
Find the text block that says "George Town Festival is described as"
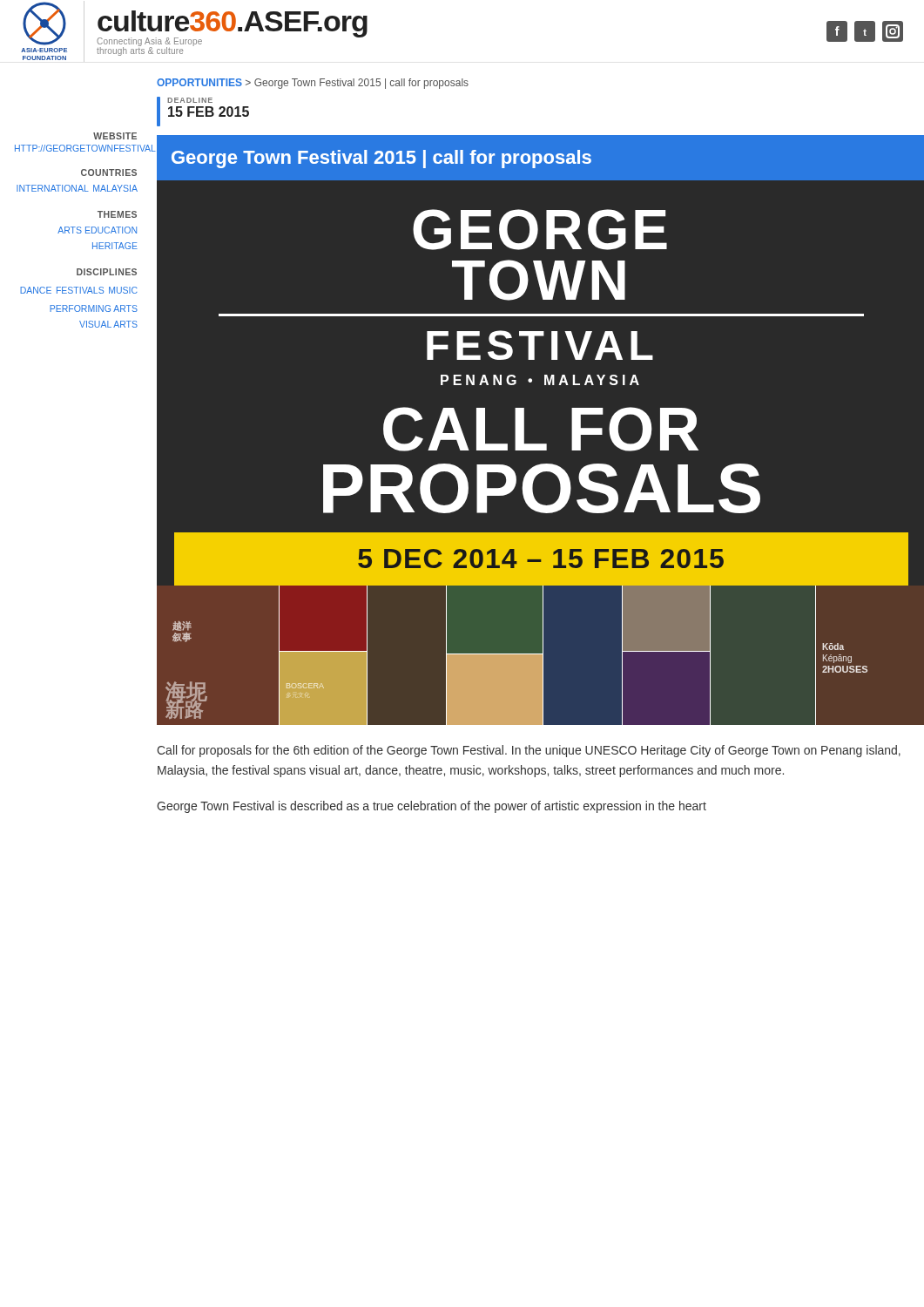click(x=431, y=806)
